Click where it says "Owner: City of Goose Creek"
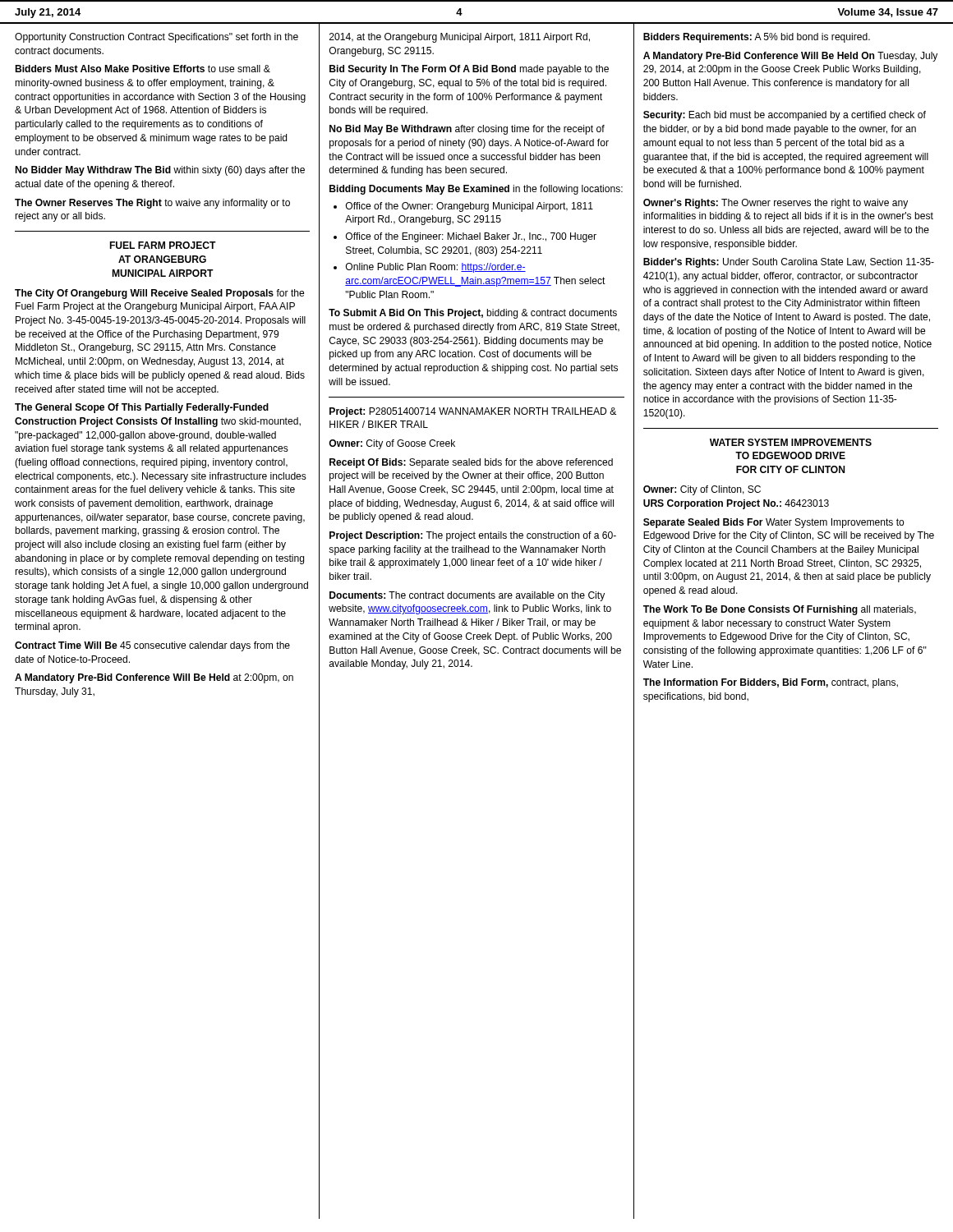Viewport: 953px width, 1232px height. click(x=392, y=443)
